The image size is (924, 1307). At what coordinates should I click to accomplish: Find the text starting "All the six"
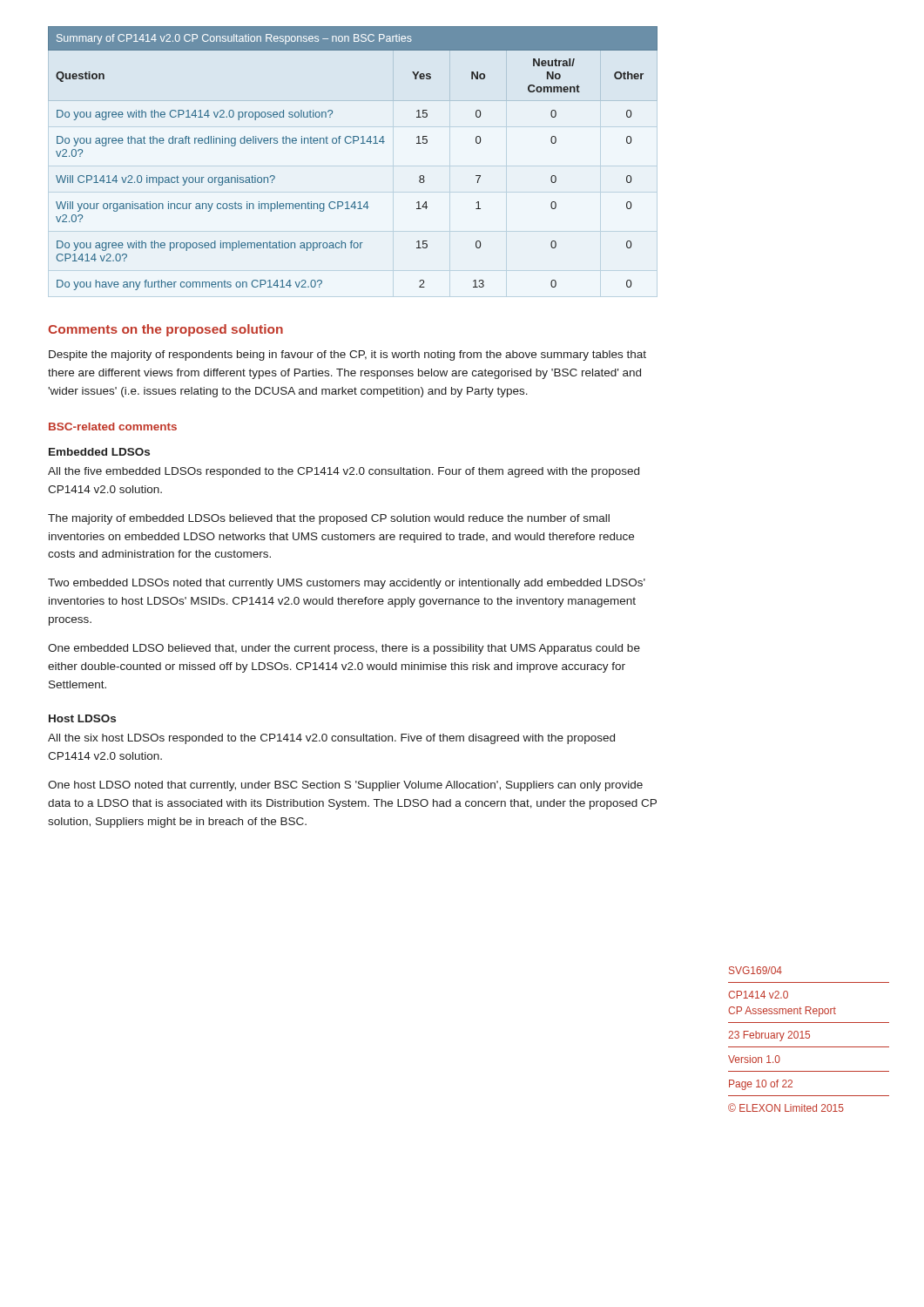point(353,747)
